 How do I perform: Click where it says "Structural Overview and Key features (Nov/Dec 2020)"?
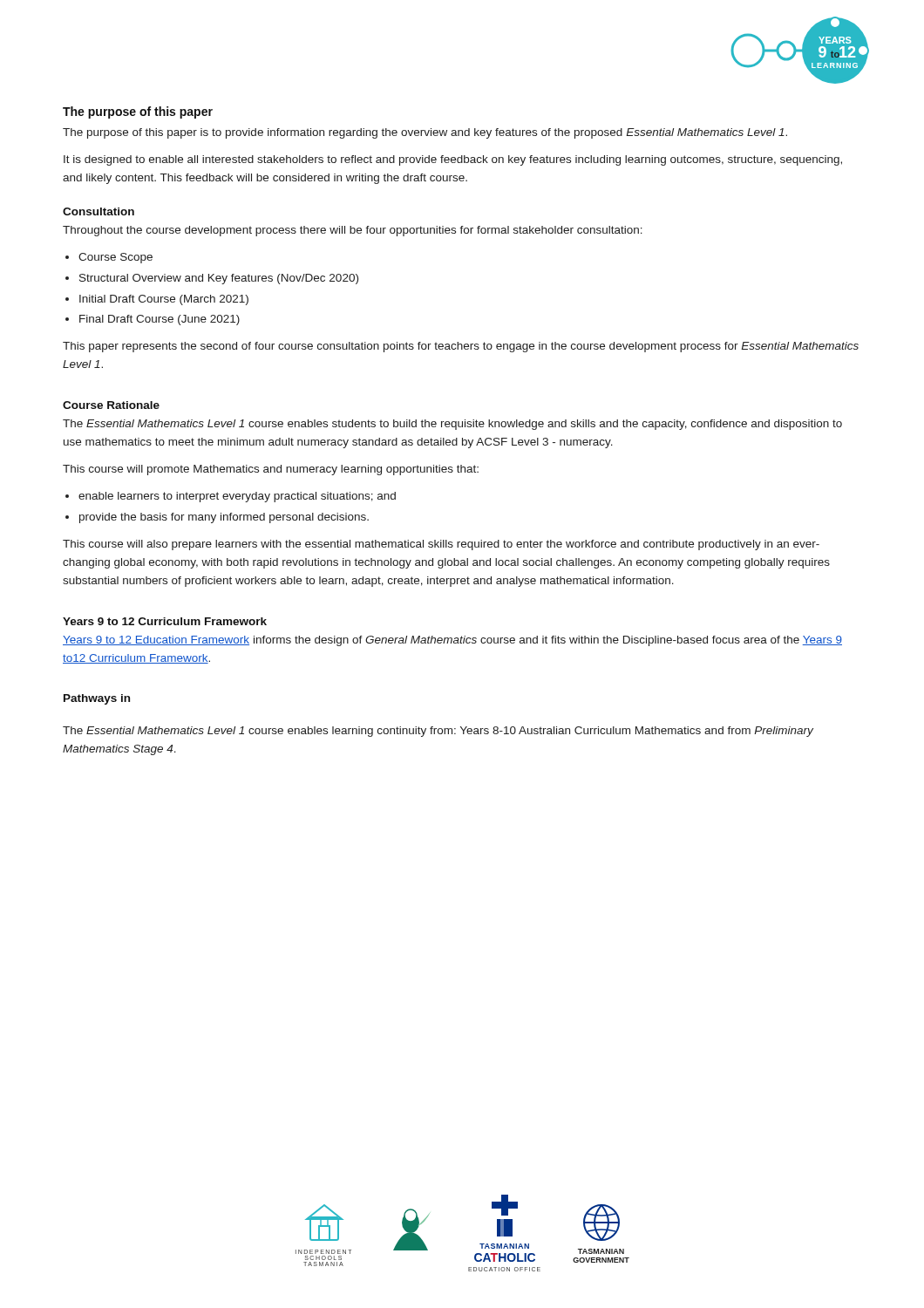tap(219, 277)
